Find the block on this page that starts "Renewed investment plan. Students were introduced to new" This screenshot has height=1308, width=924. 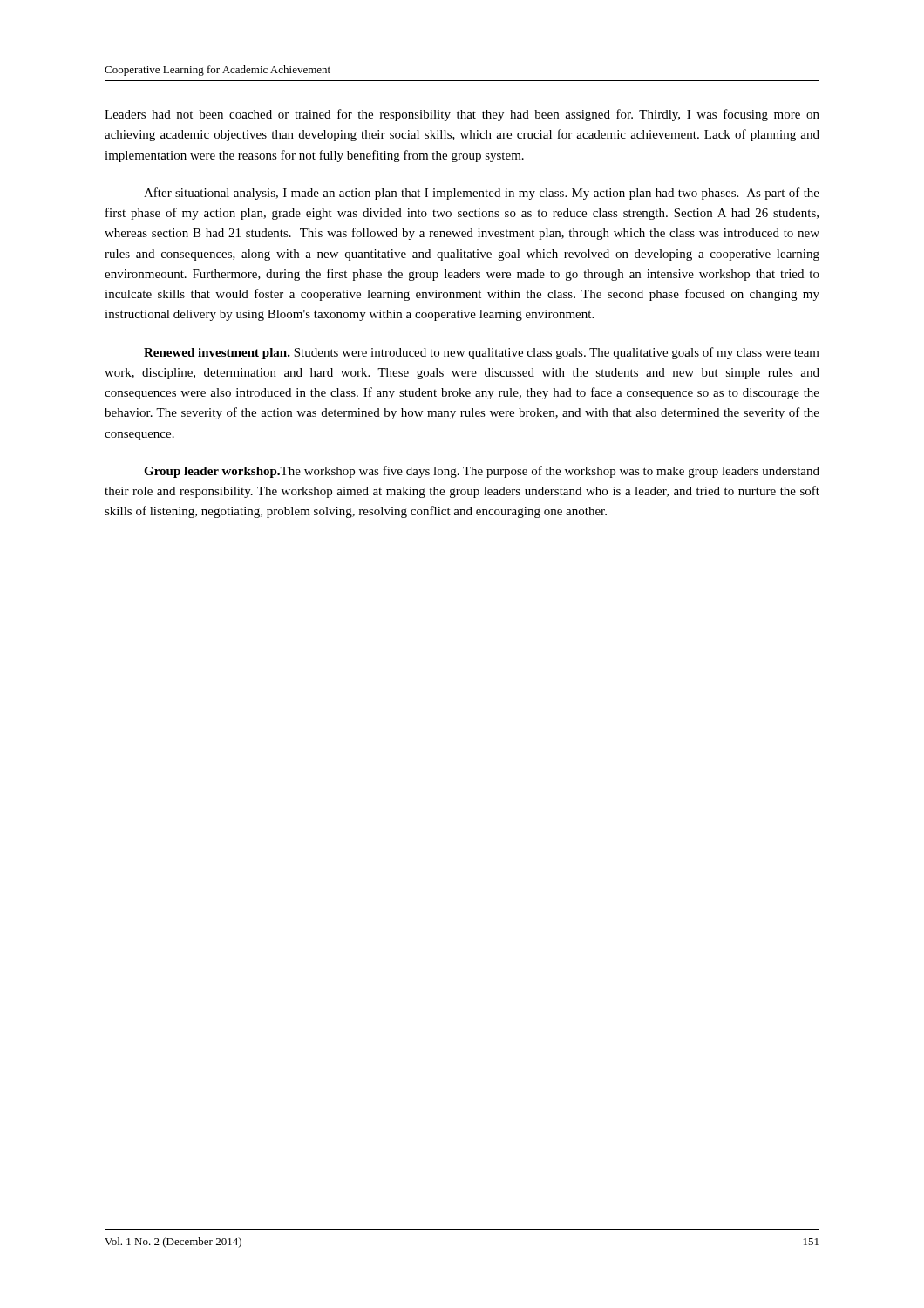coord(462,393)
